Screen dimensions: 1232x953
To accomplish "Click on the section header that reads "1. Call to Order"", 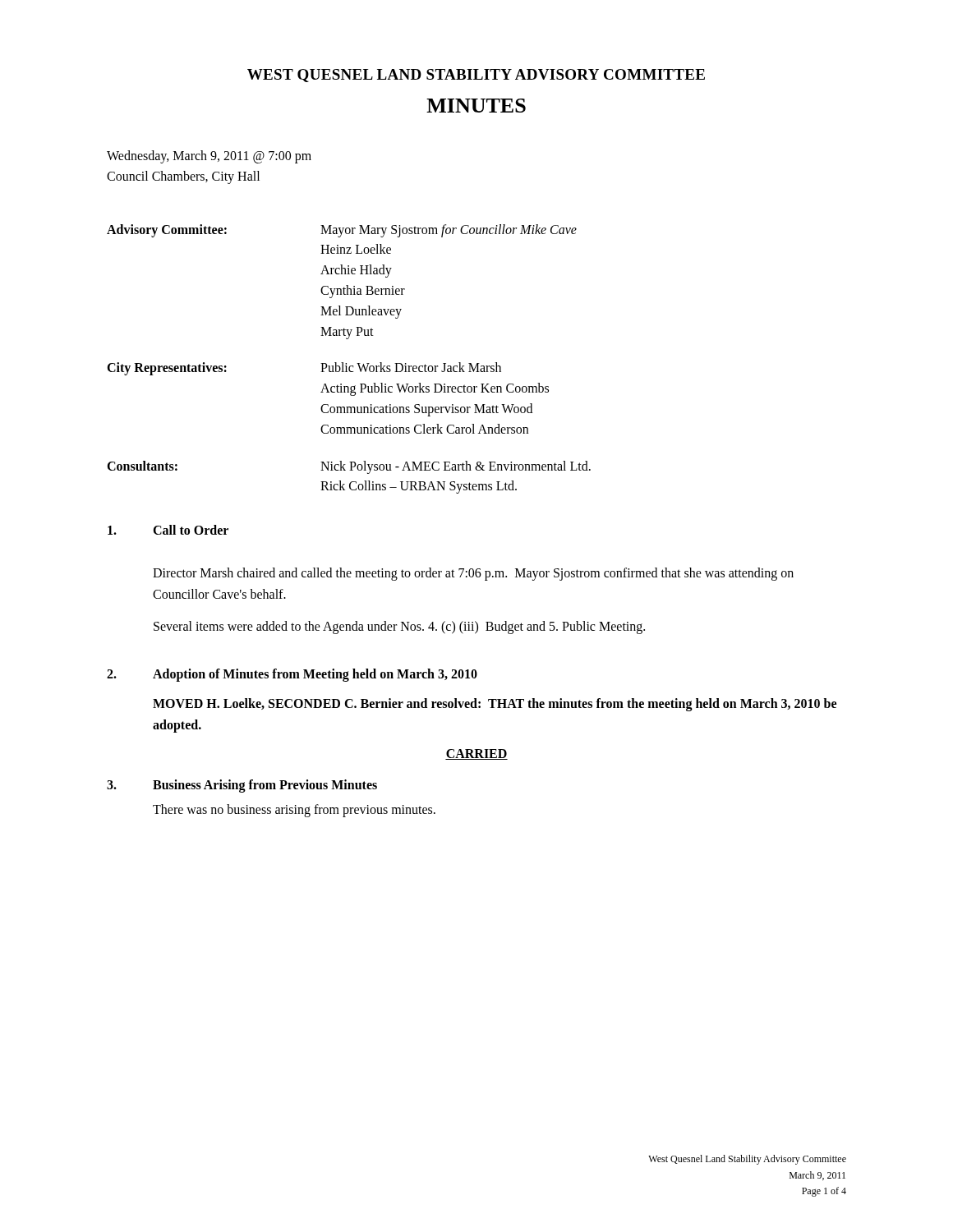I will point(168,530).
